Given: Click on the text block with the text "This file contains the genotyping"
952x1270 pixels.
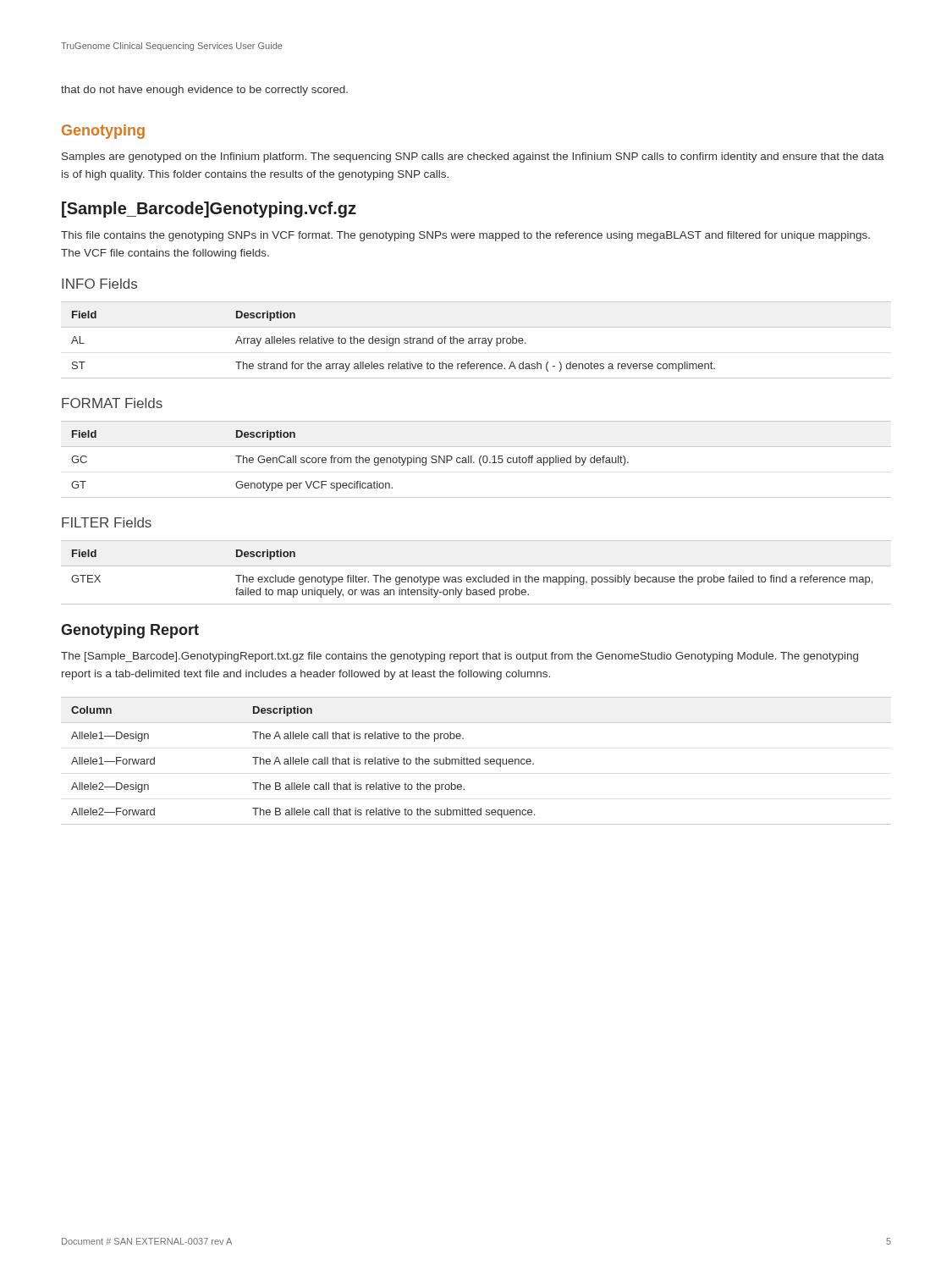Looking at the screenshot, I should point(466,244).
